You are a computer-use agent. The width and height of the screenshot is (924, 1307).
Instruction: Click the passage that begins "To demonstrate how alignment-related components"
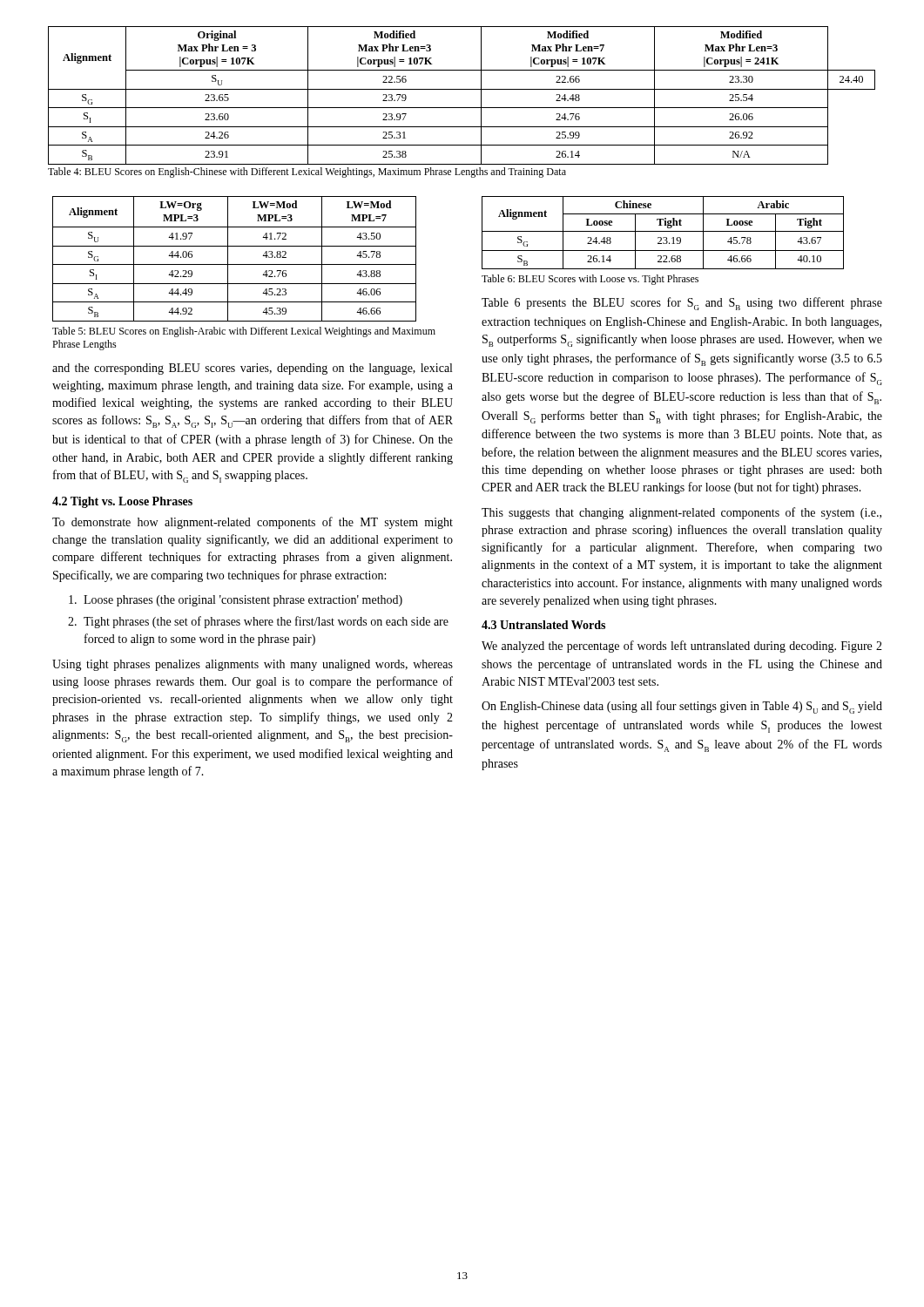point(253,549)
